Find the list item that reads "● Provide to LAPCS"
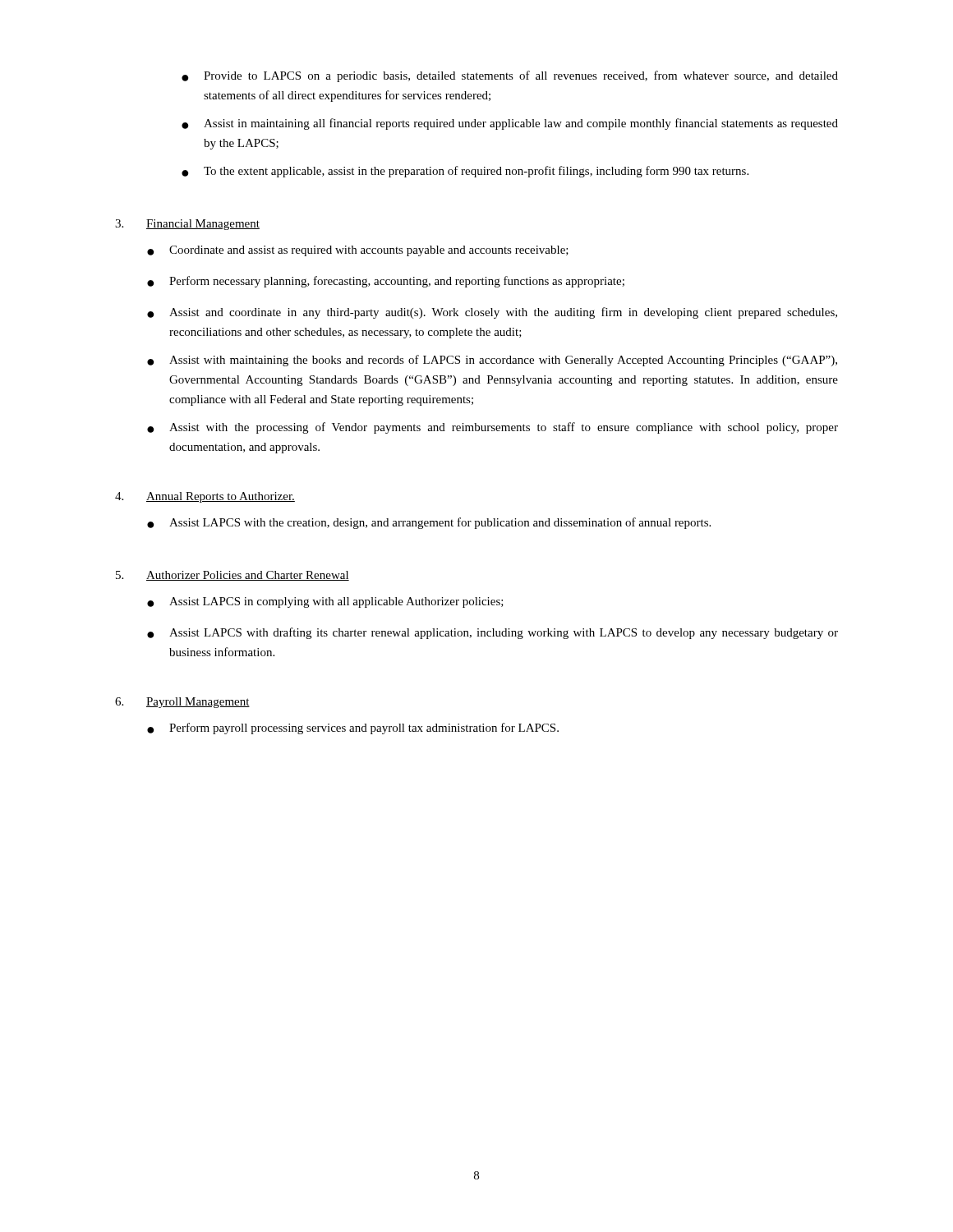This screenshot has height=1232, width=953. [x=509, y=85]
